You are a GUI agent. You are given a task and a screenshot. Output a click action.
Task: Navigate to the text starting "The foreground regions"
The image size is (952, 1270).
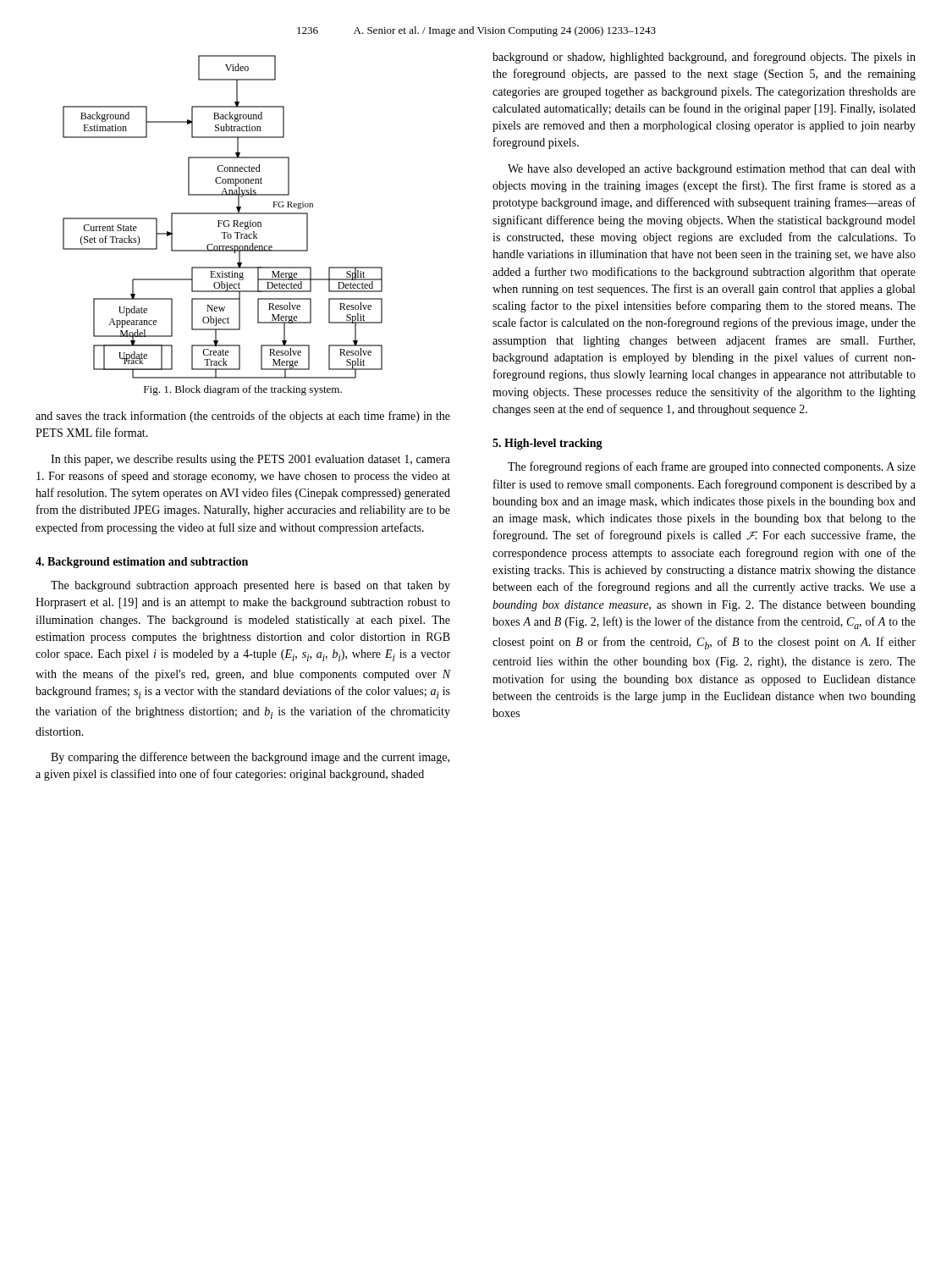pyautogui.click(x=704, y=590)
